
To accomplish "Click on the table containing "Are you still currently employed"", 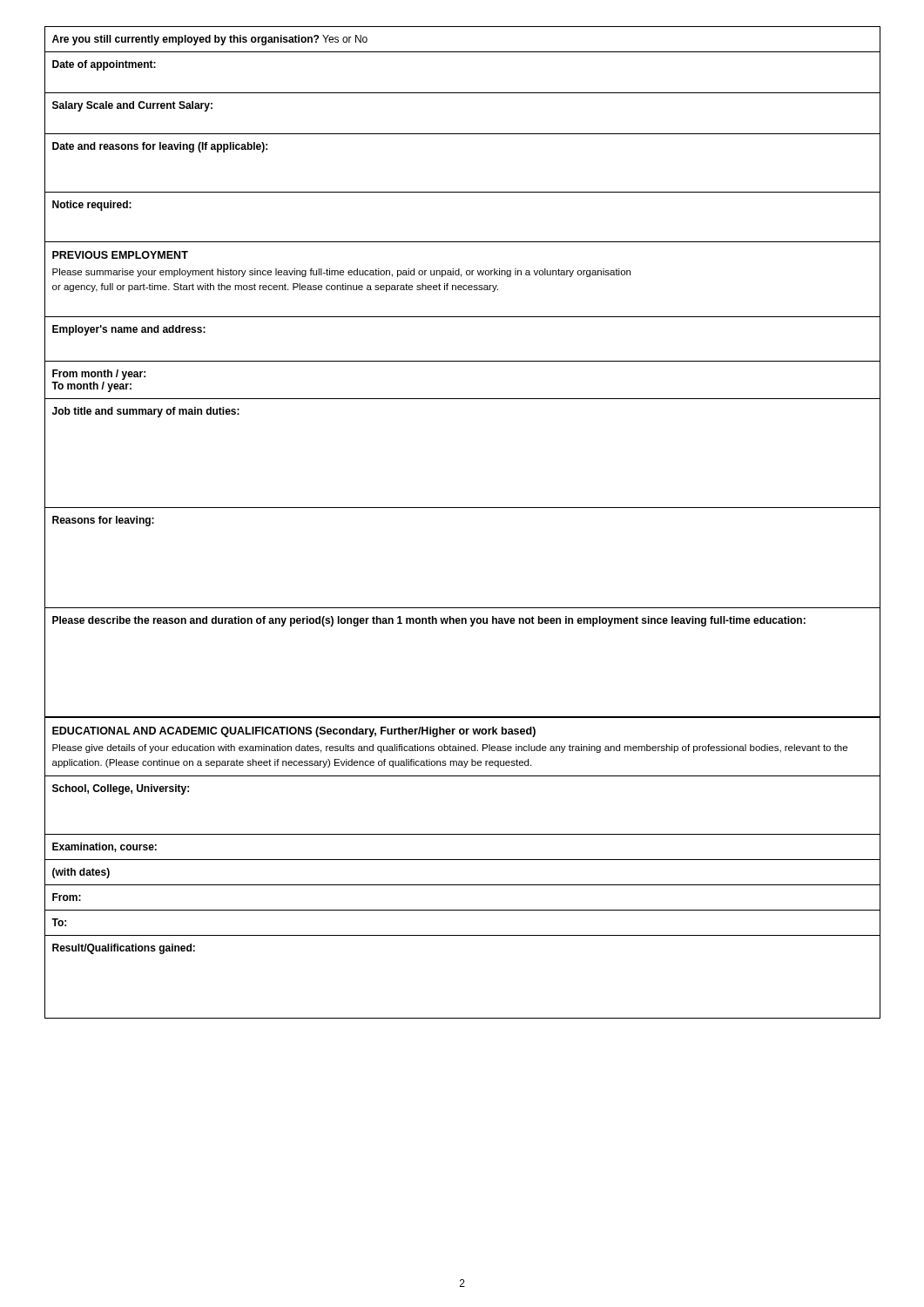I will pos(462,371).
